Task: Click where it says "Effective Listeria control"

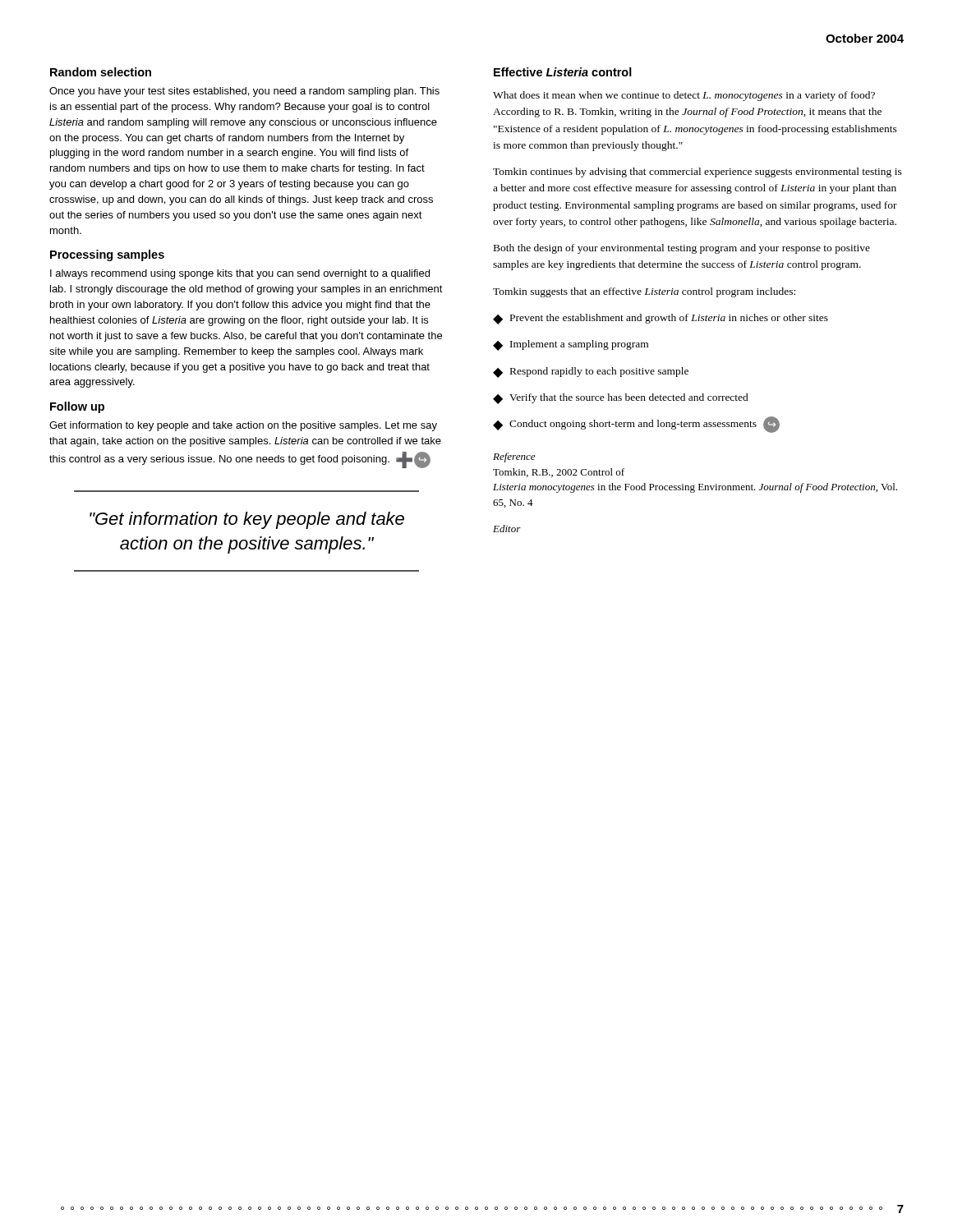Action: tap(562, 72)
